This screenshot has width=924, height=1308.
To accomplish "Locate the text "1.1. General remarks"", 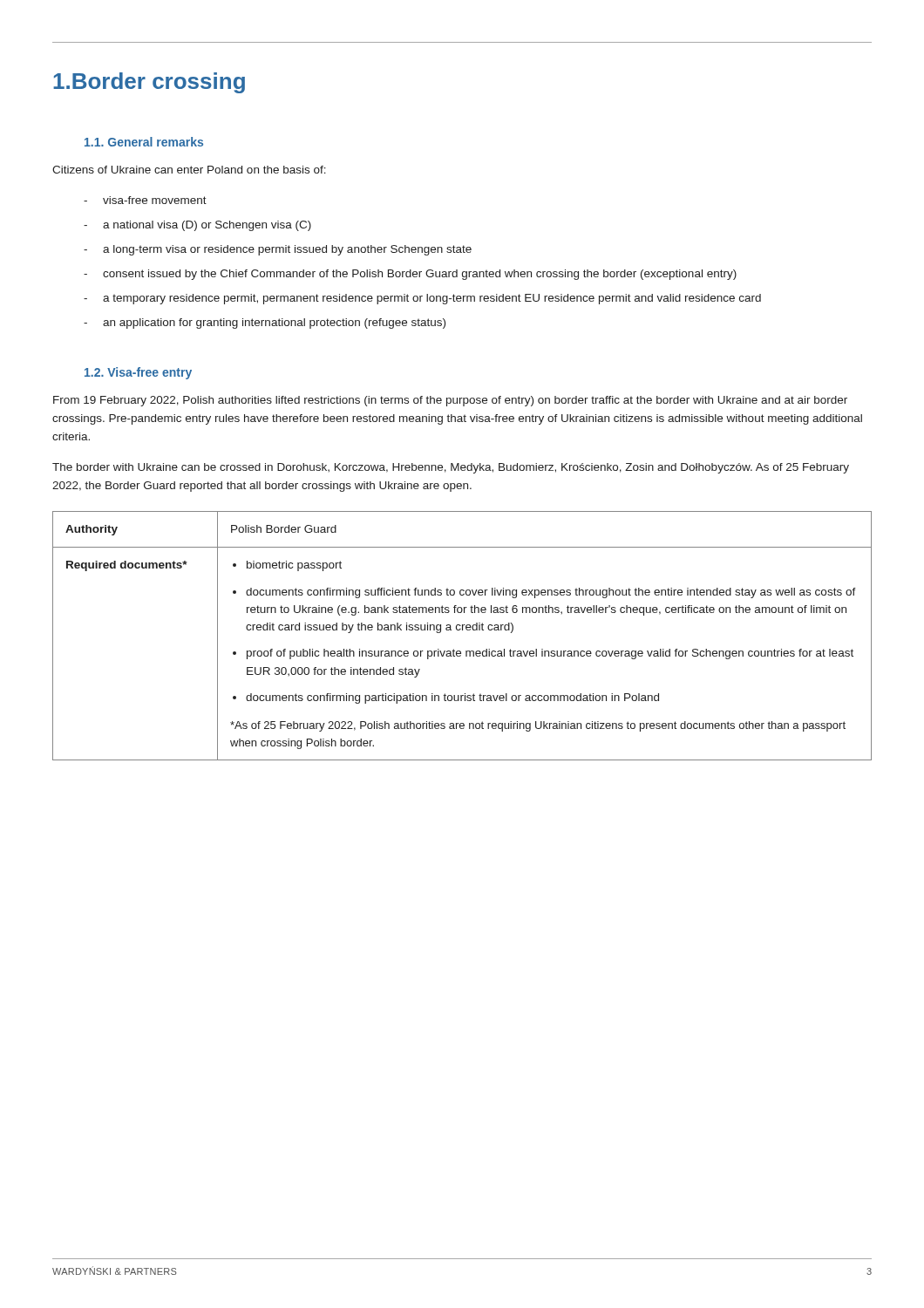I will [144, 142].
